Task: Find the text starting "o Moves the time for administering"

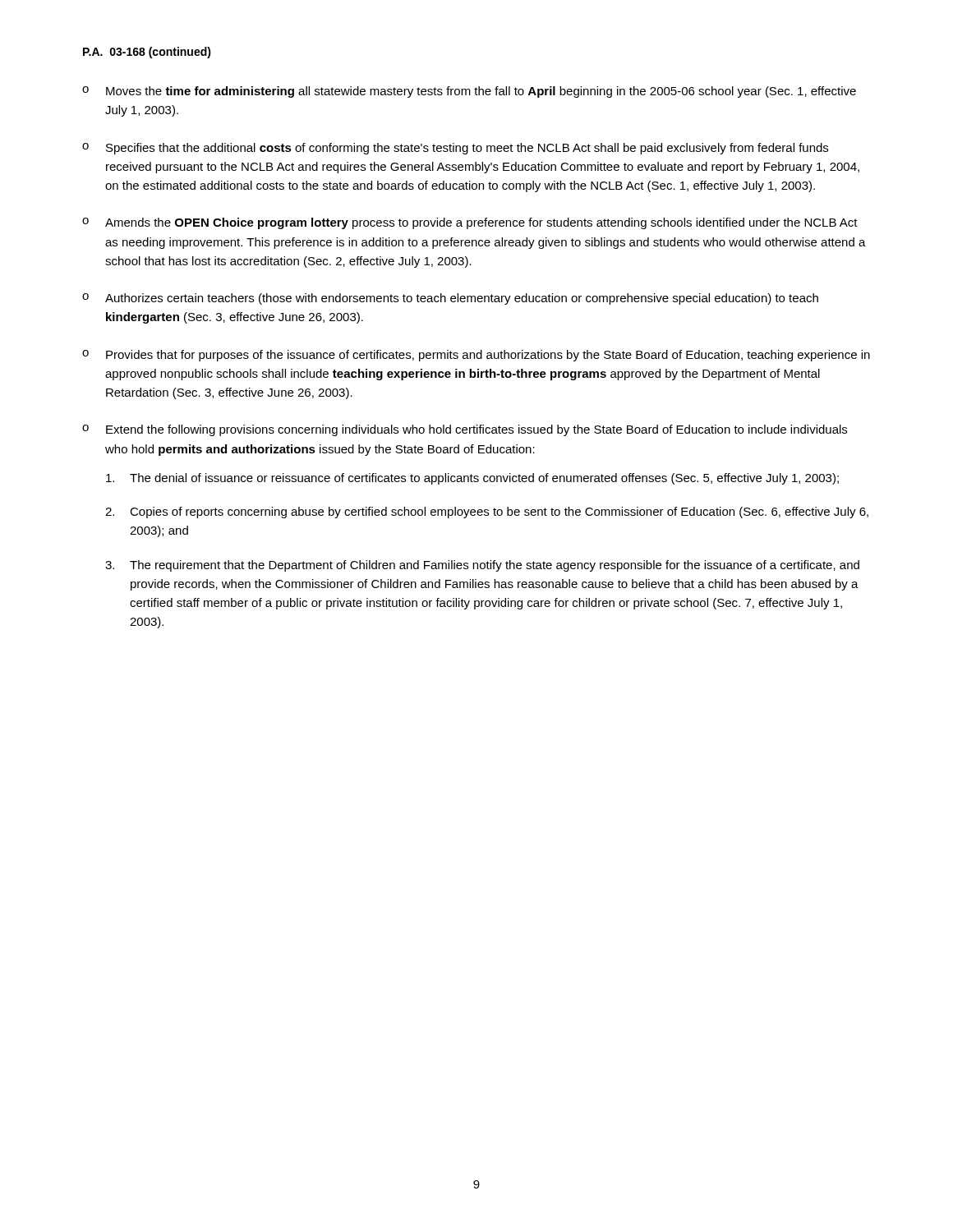Action: (476, 100)
